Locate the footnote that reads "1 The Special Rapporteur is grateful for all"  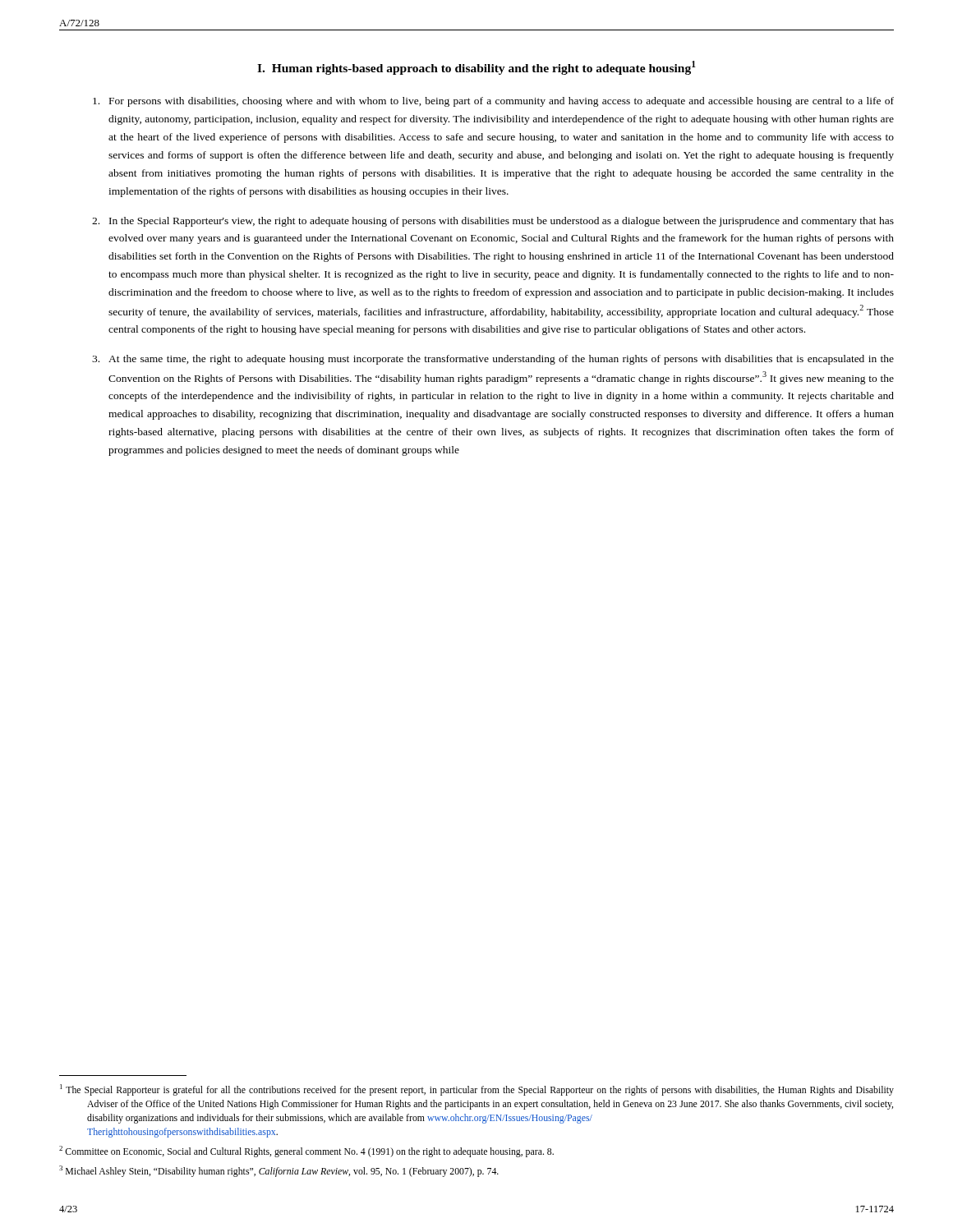click(476, 1127)
